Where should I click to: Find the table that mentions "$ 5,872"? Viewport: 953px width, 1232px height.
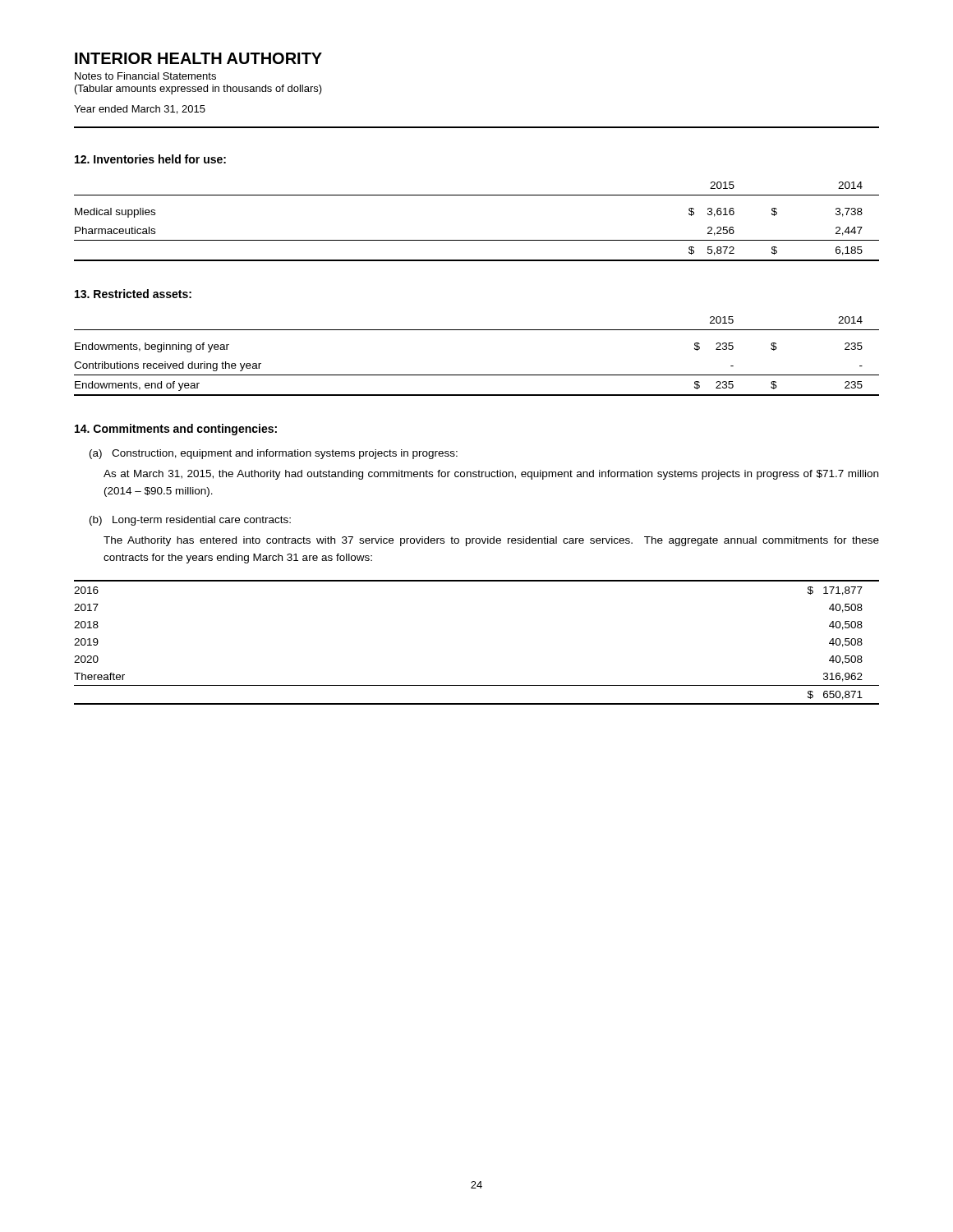(476, 219)
